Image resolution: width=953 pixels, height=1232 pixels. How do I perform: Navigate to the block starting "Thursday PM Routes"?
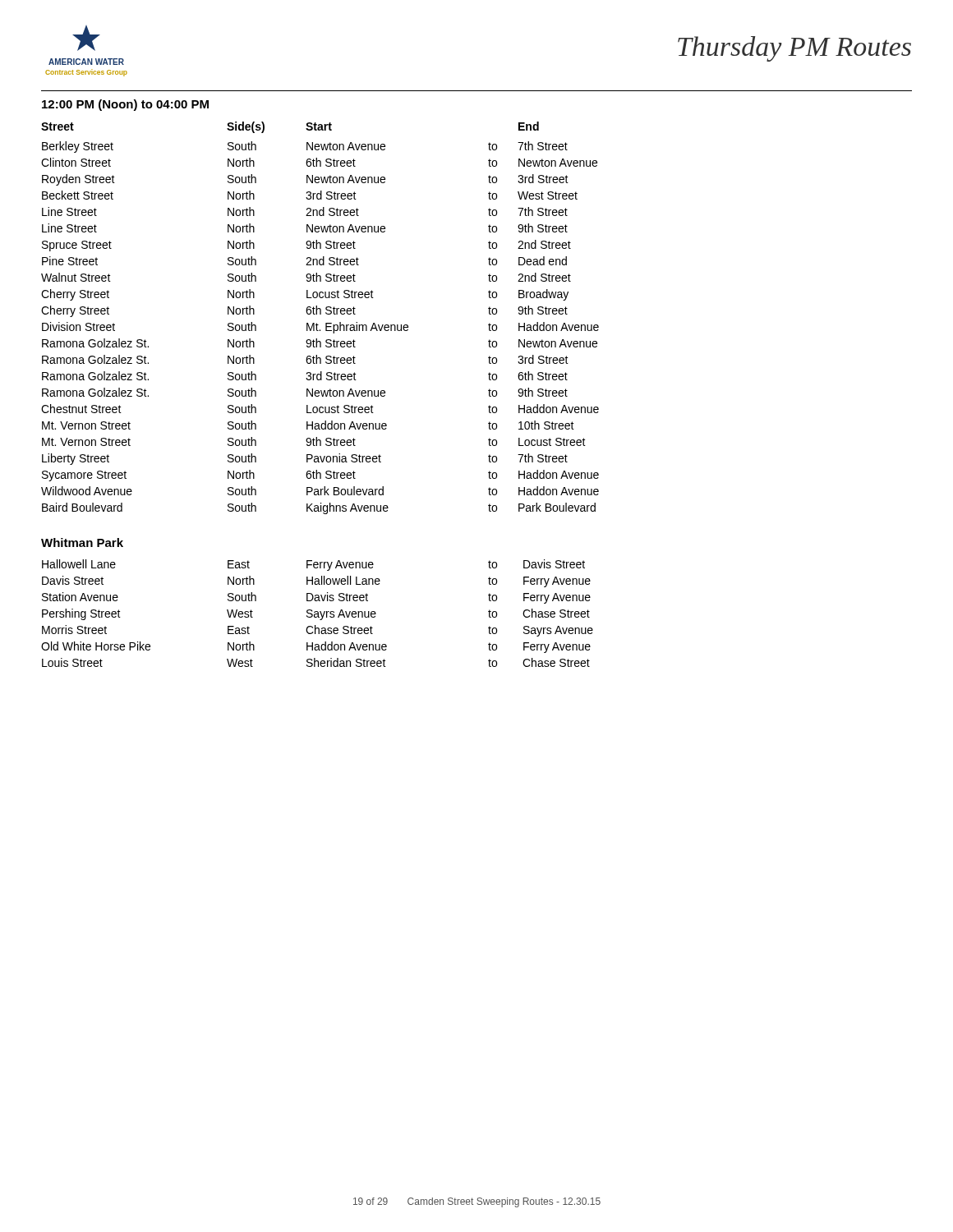coord(794,46)
